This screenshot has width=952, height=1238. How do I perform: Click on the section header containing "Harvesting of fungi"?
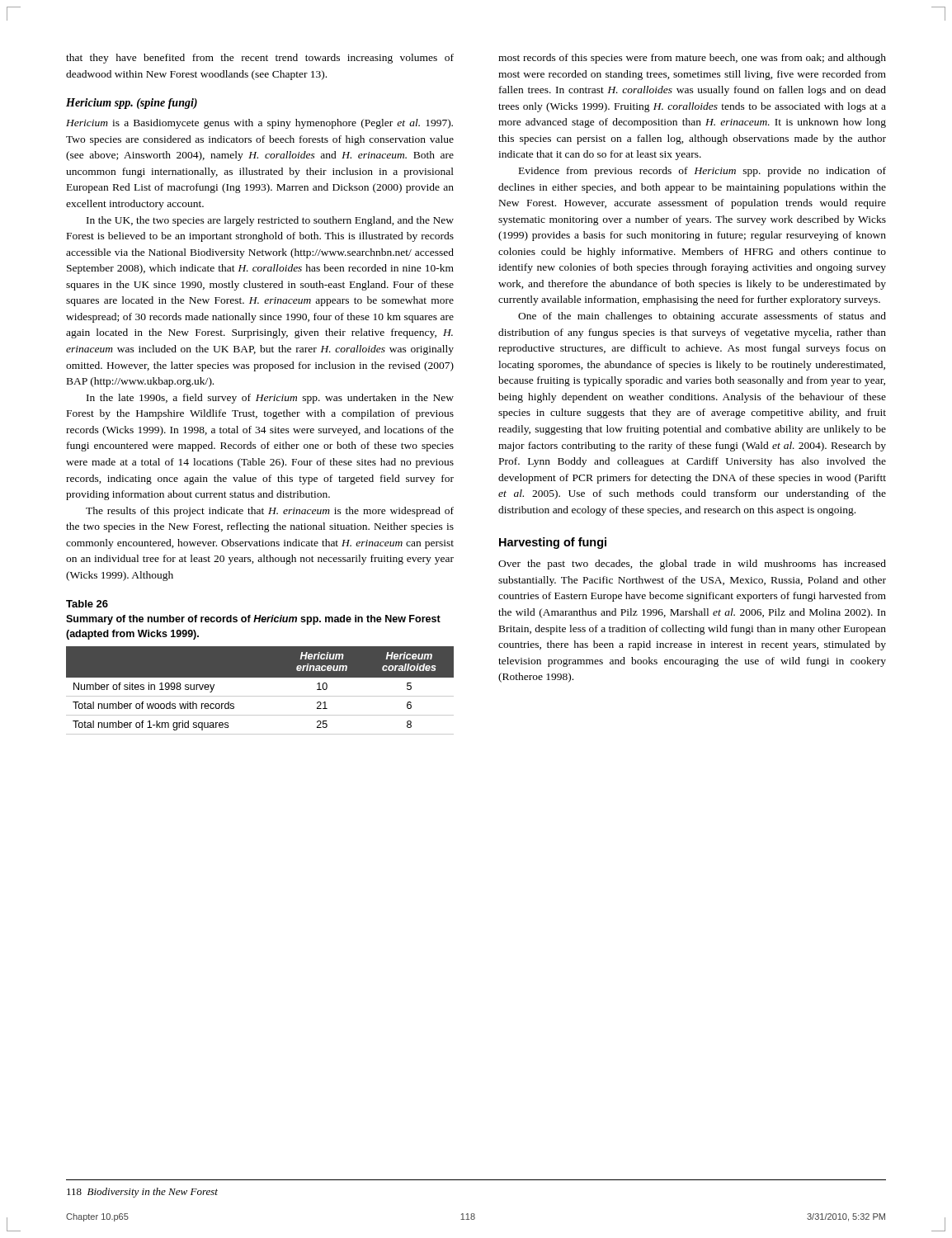pos(553,542)
